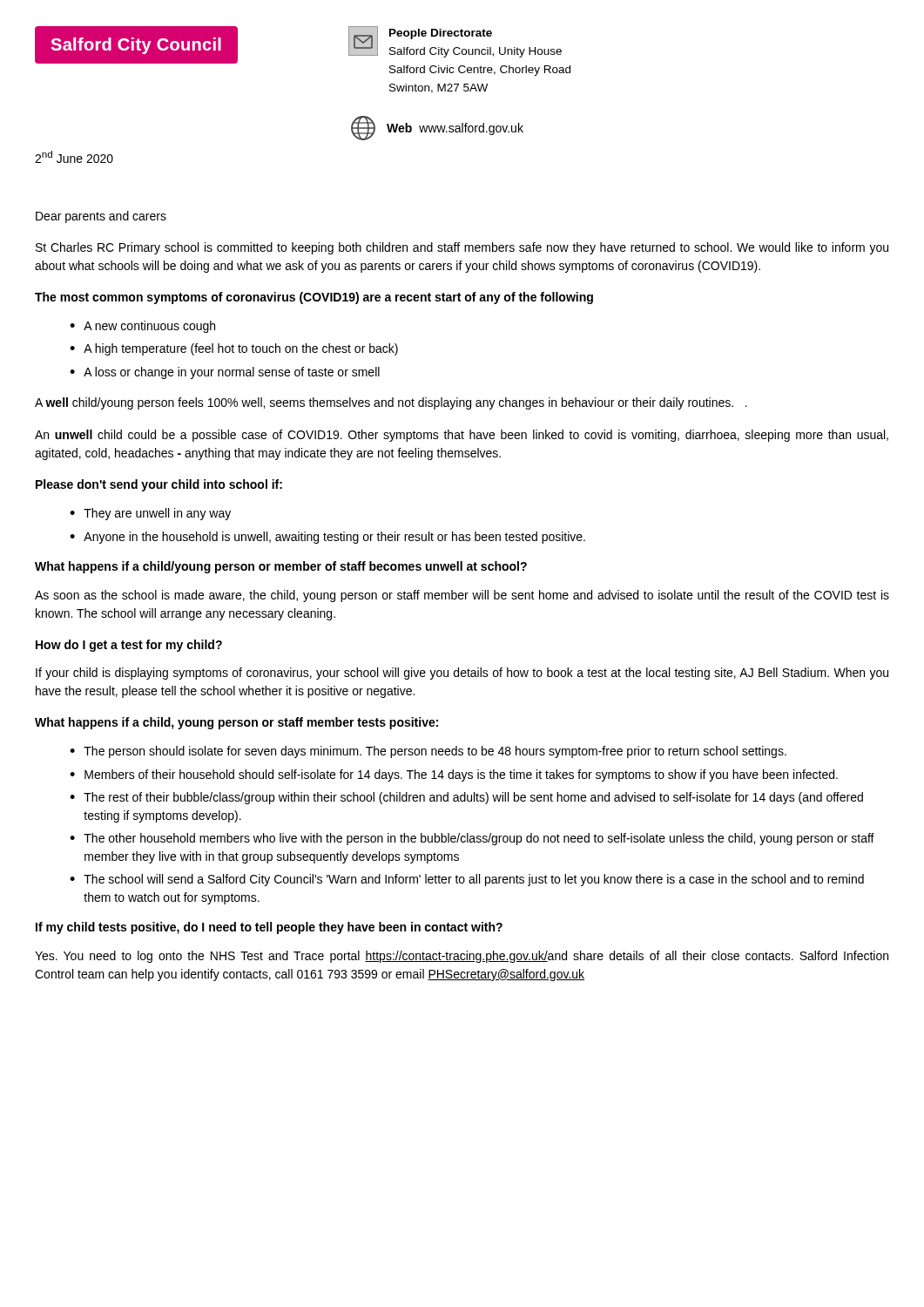This screenshot has height=1307, width=924.
Task: Click on the text starting "• Members of their household should self-isolate"
Action: point(454,775)
